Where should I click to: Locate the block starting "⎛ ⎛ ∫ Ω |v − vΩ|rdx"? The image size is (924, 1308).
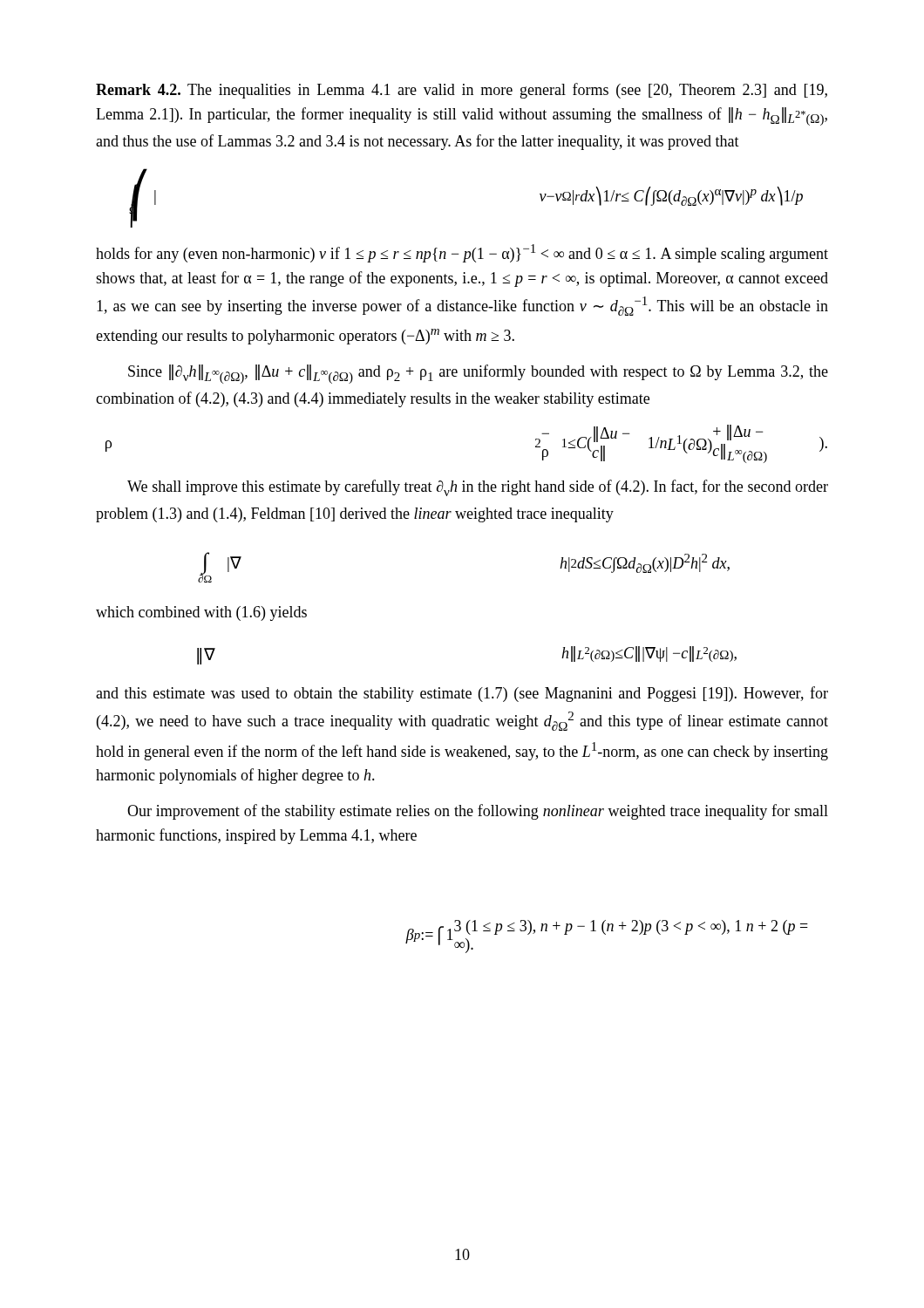point(138,198)
